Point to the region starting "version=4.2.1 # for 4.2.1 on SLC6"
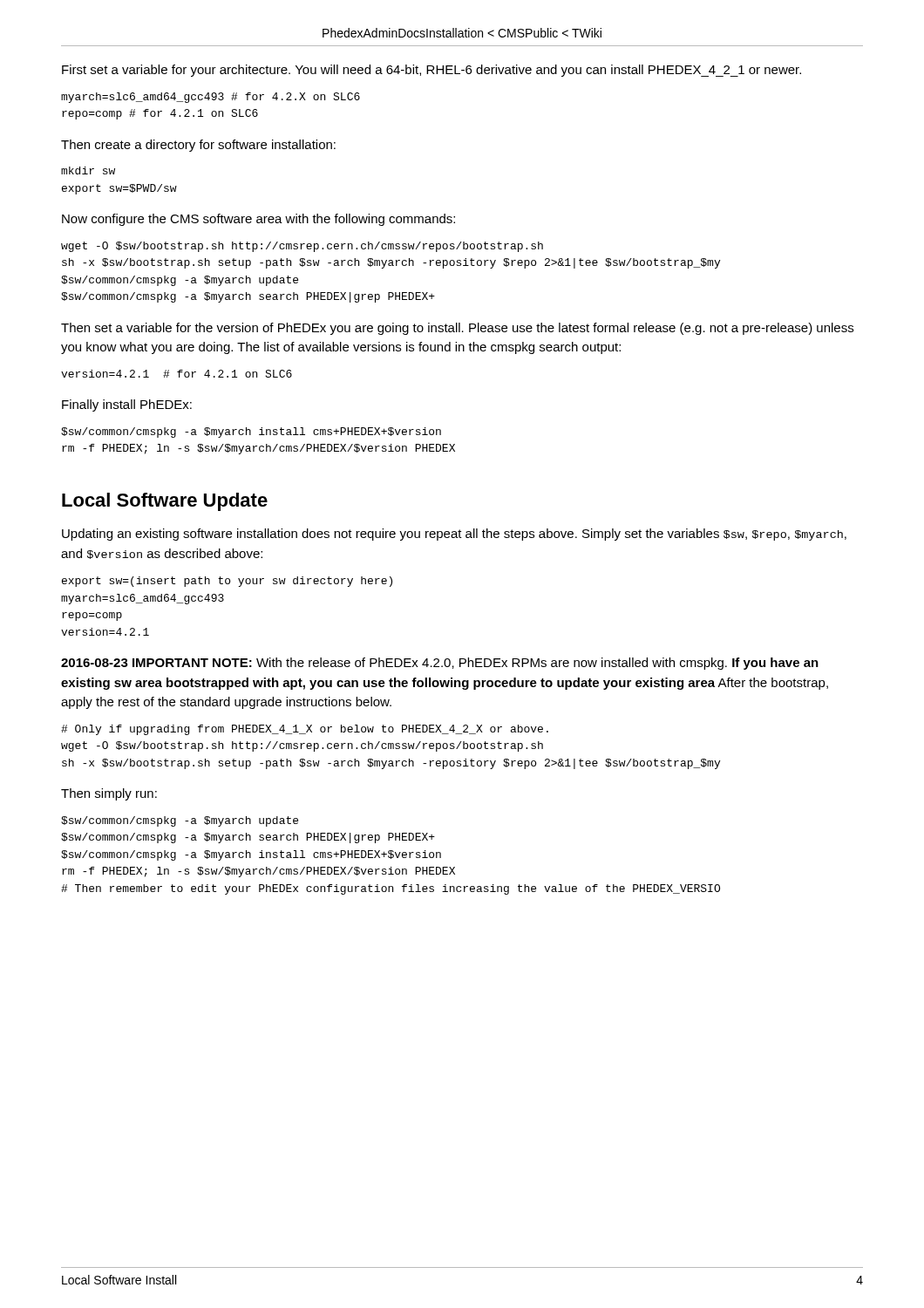The width and height of the screenshot is (924, 1308). 177,374
